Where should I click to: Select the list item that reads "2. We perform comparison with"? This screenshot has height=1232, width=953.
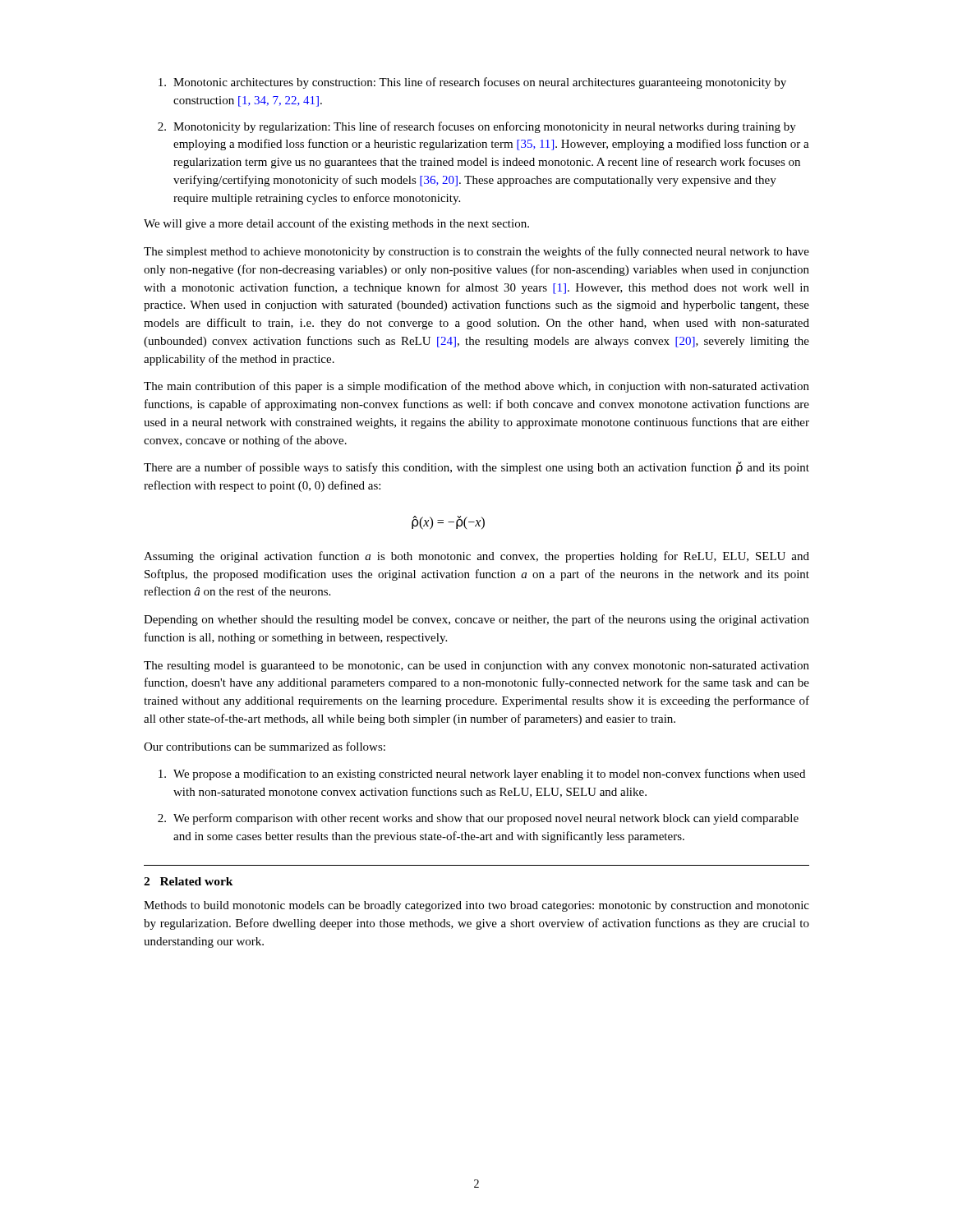[476, 828]
